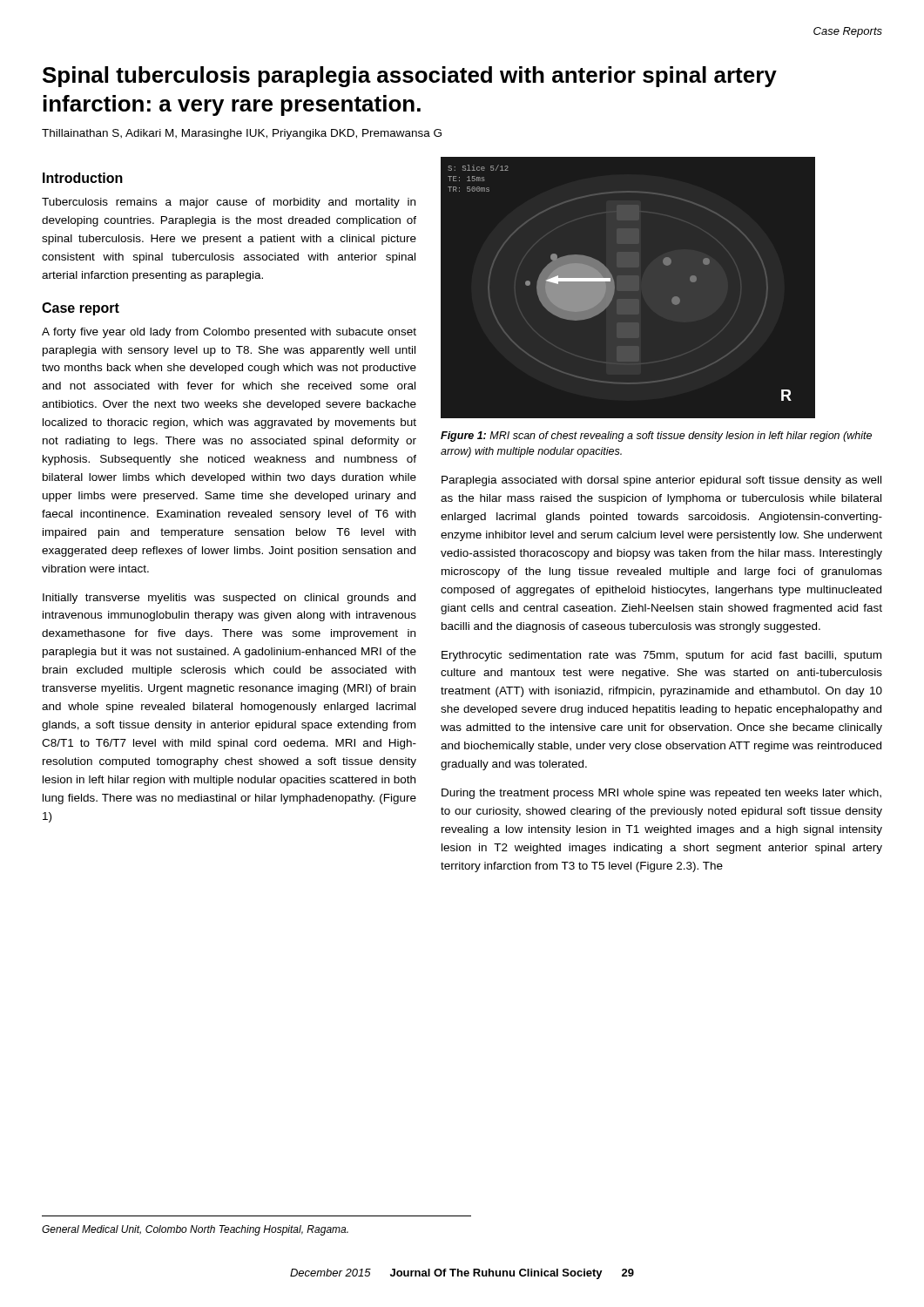Locate the block of text that opens with "Thillainathan S, Adikari"
Screen dimensions: 1307x924
242,133
